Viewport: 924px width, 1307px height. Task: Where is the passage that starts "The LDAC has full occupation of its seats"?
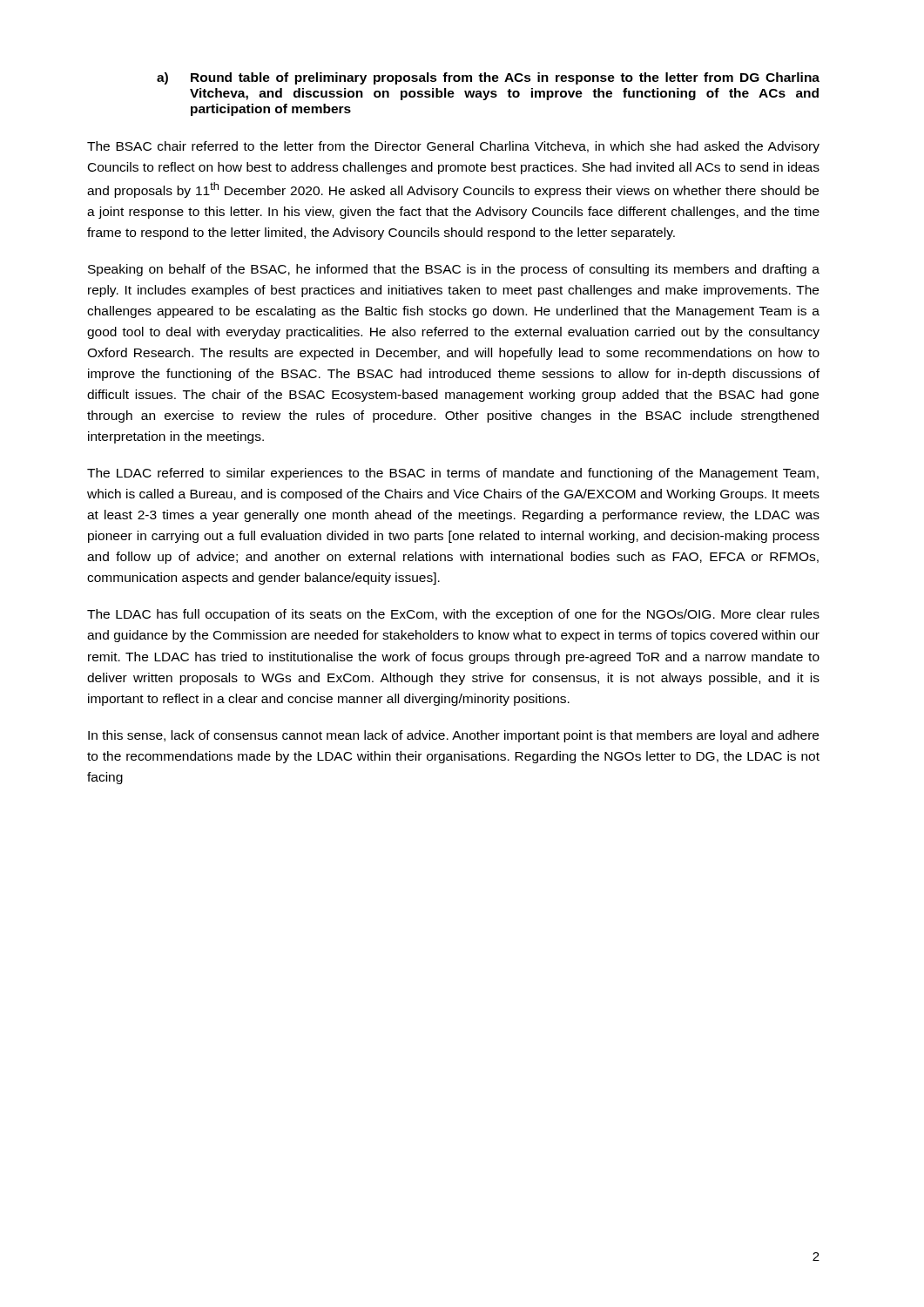pos(453,656)
